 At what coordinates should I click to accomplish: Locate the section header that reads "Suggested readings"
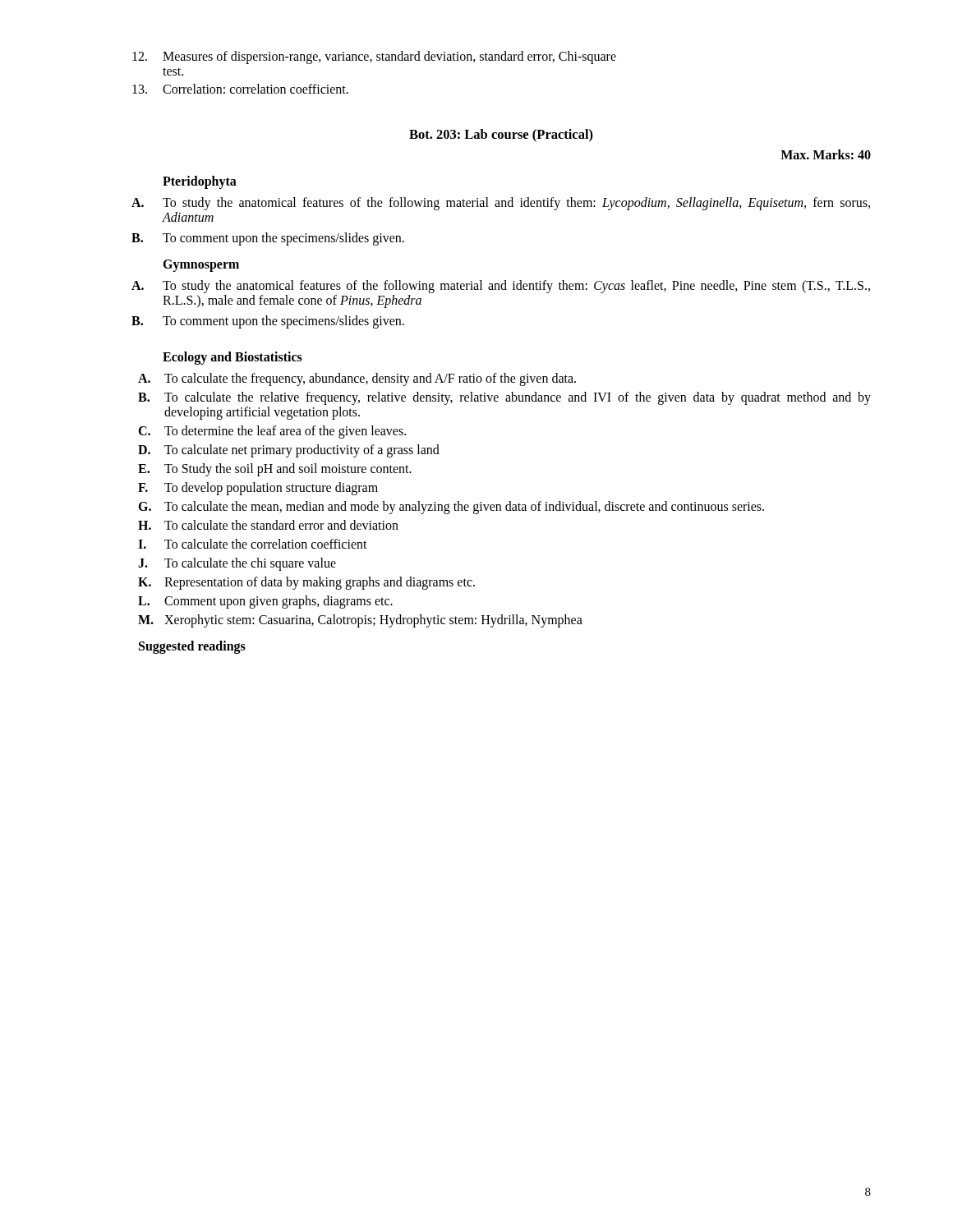[x=192, y=646]
